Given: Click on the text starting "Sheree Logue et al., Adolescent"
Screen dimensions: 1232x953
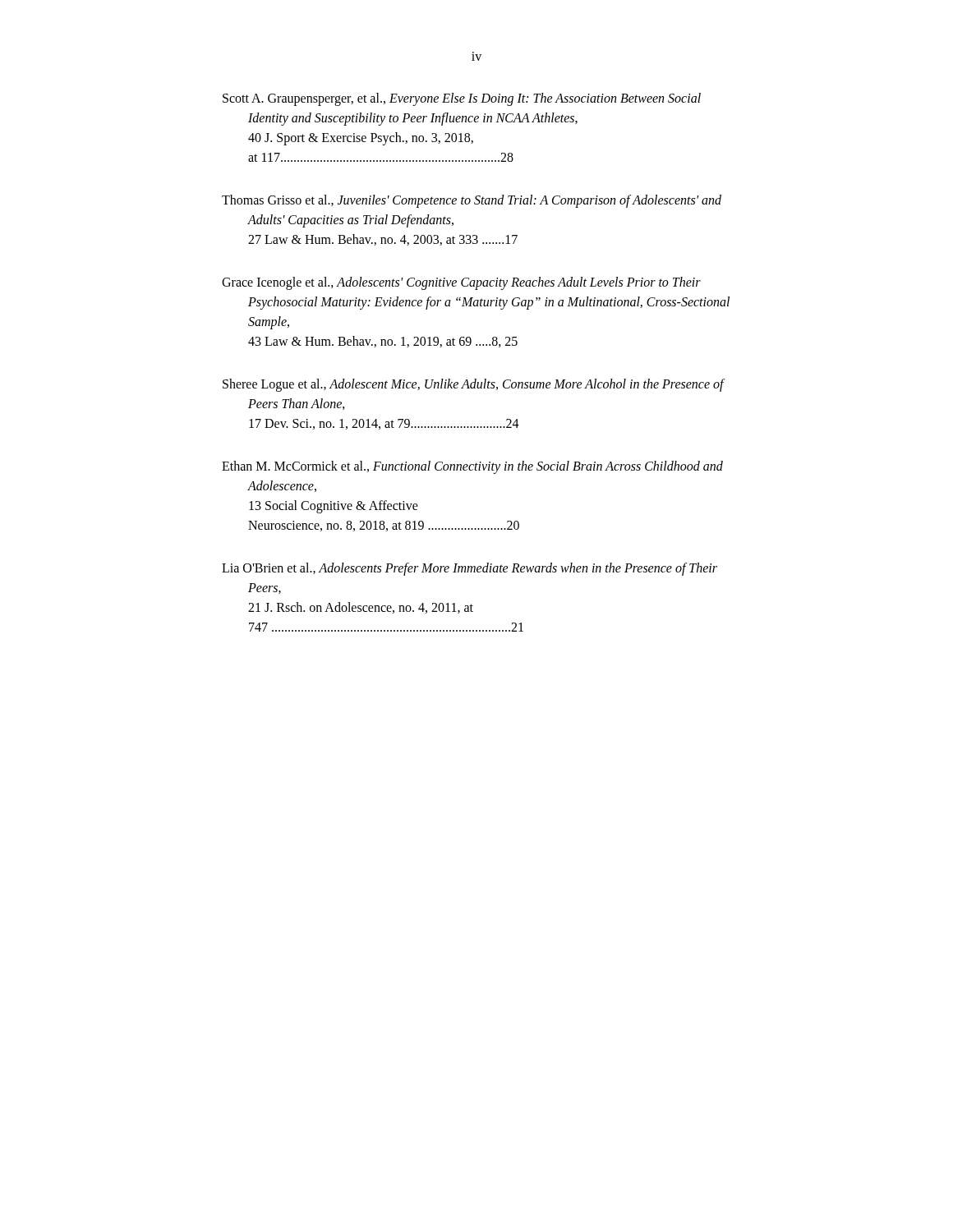Looking at the screenshot, I should 474,385.
